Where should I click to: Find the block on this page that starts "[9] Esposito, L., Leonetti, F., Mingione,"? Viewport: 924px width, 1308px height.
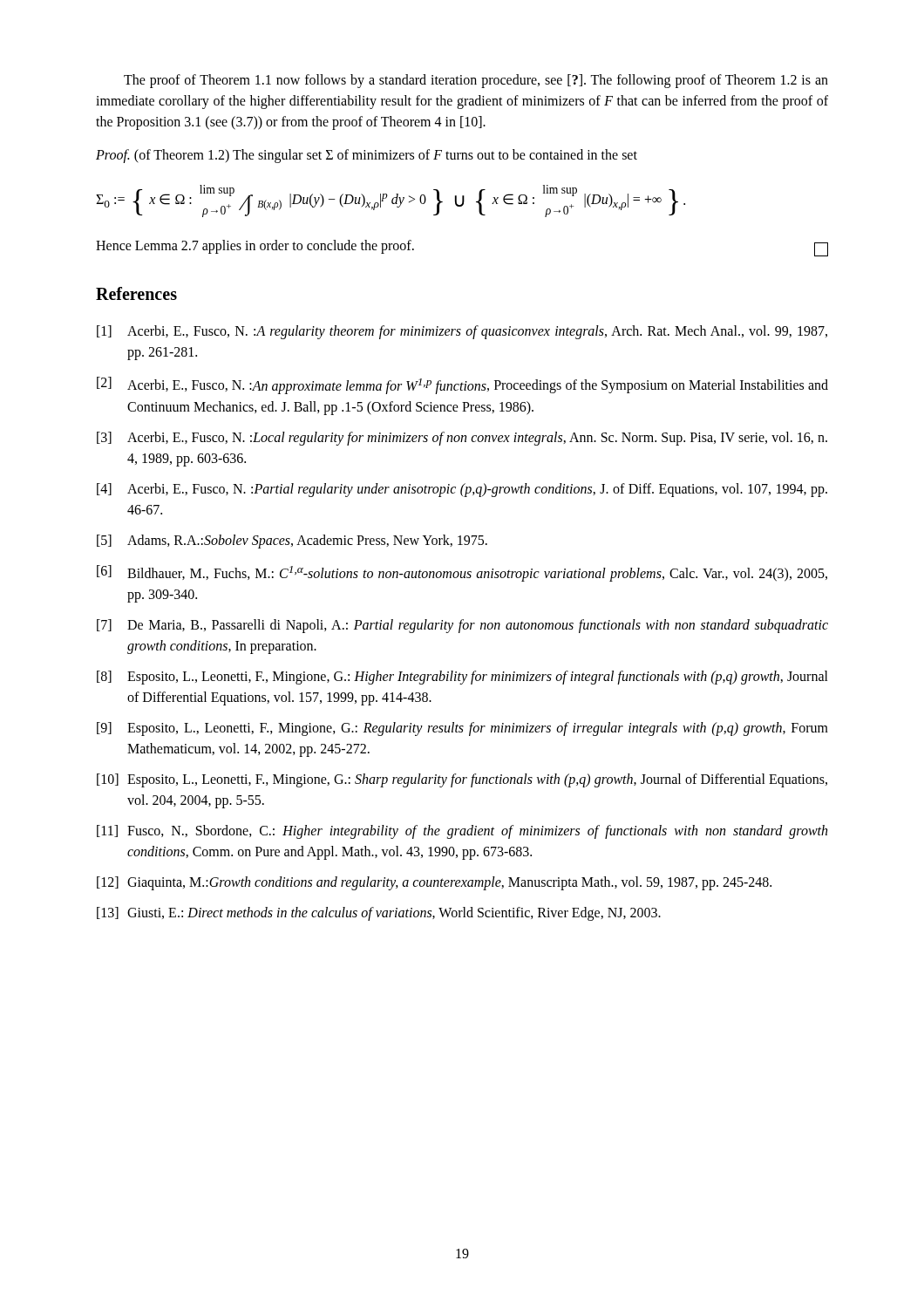coord(462,738)
